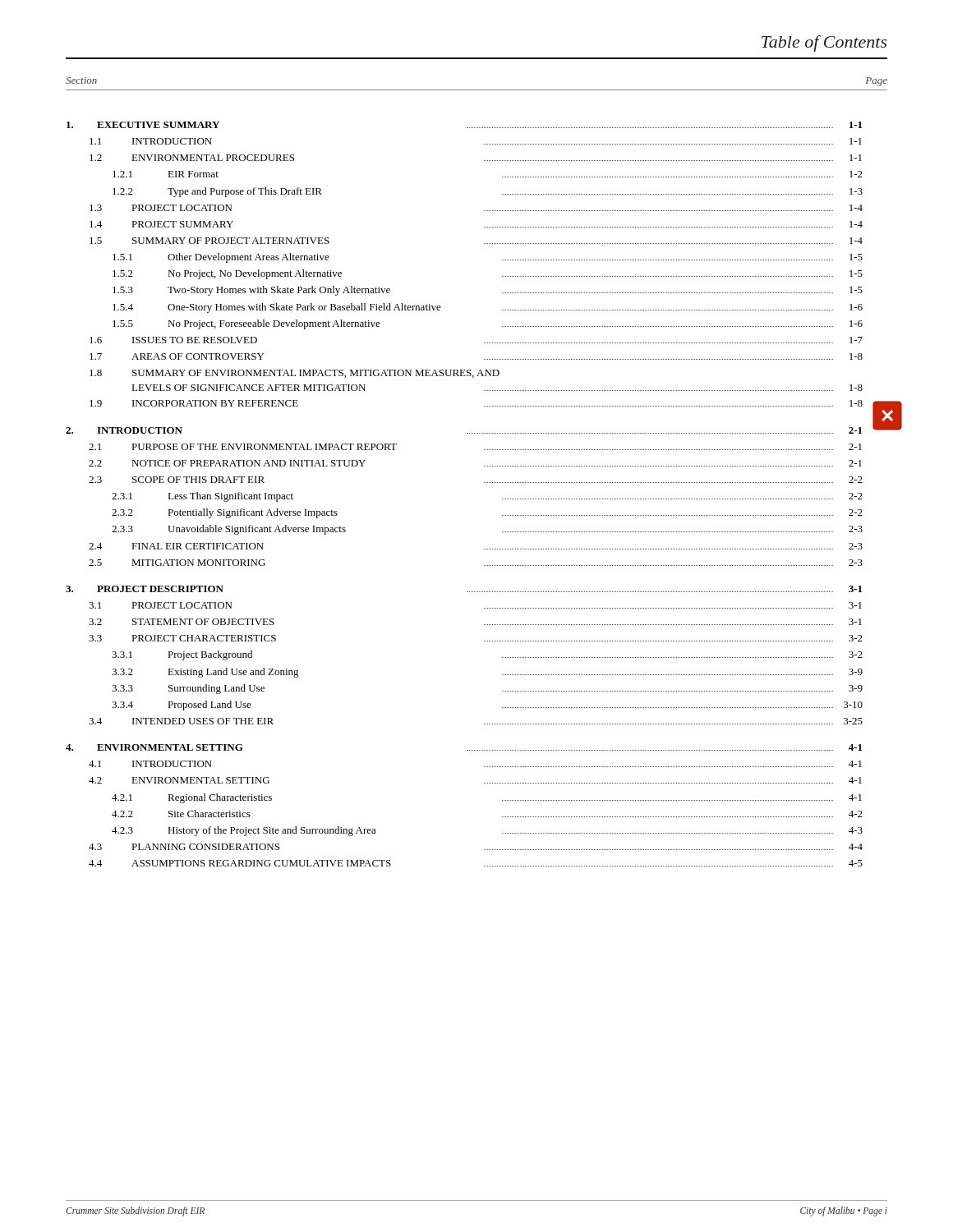Point to "2 ENVIRONMENTAL PROCEDURES 1-1"

[100, 158]
